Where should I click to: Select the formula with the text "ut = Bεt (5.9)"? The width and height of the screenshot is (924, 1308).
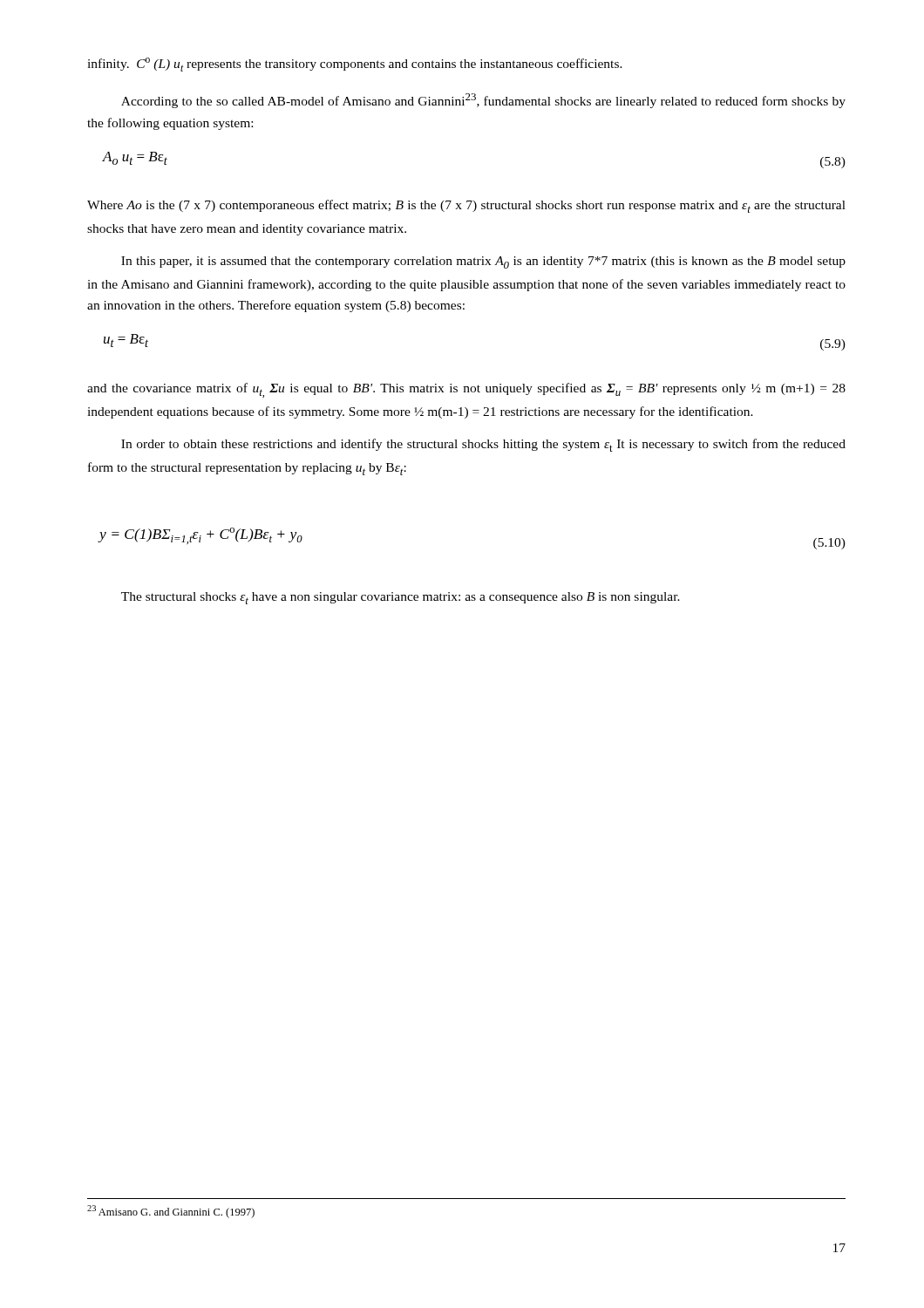click(x=139, y=341)
